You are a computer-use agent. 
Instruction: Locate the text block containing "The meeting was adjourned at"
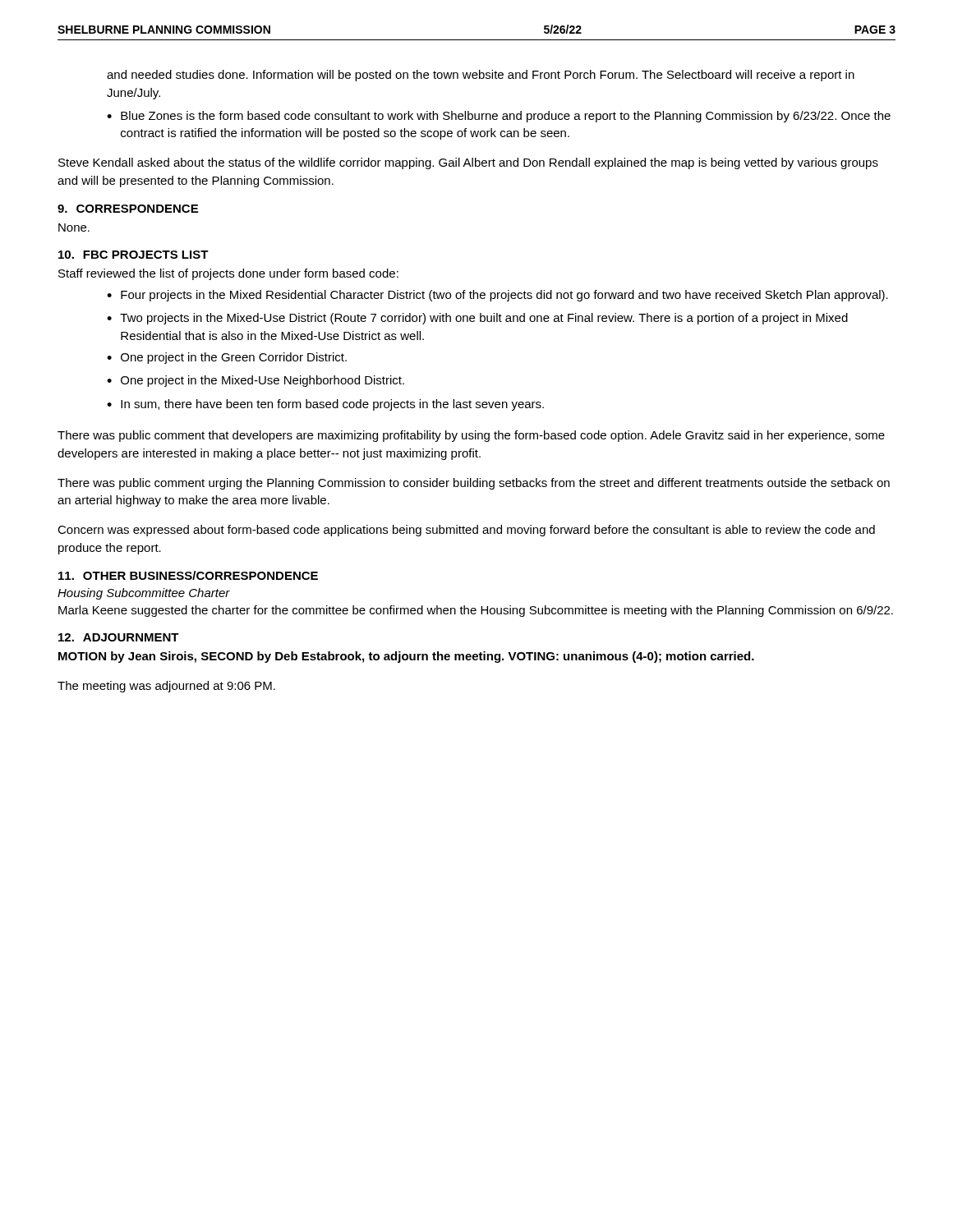[x=167, y=685]
